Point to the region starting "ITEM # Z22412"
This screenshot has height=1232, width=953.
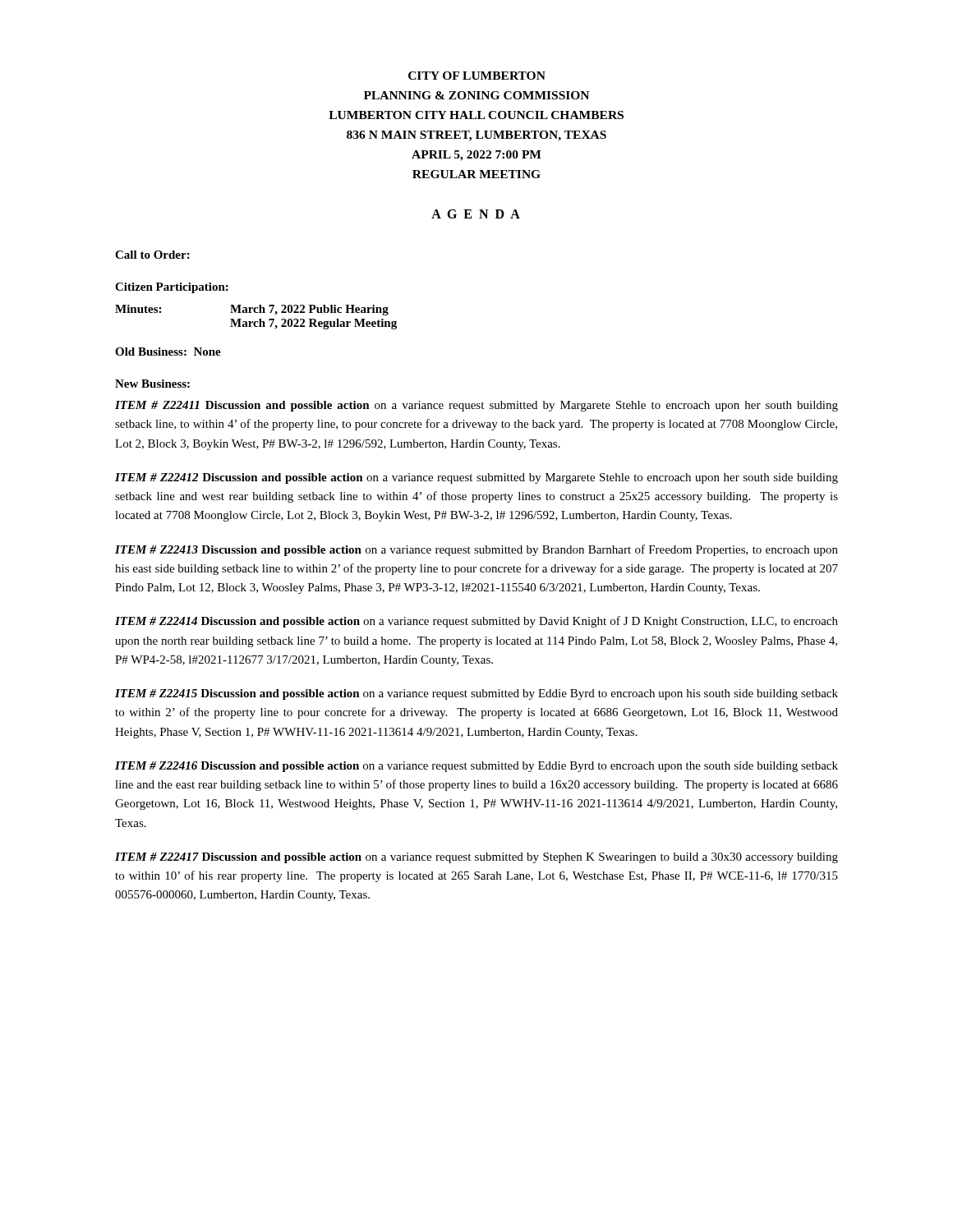click(476, 496)
